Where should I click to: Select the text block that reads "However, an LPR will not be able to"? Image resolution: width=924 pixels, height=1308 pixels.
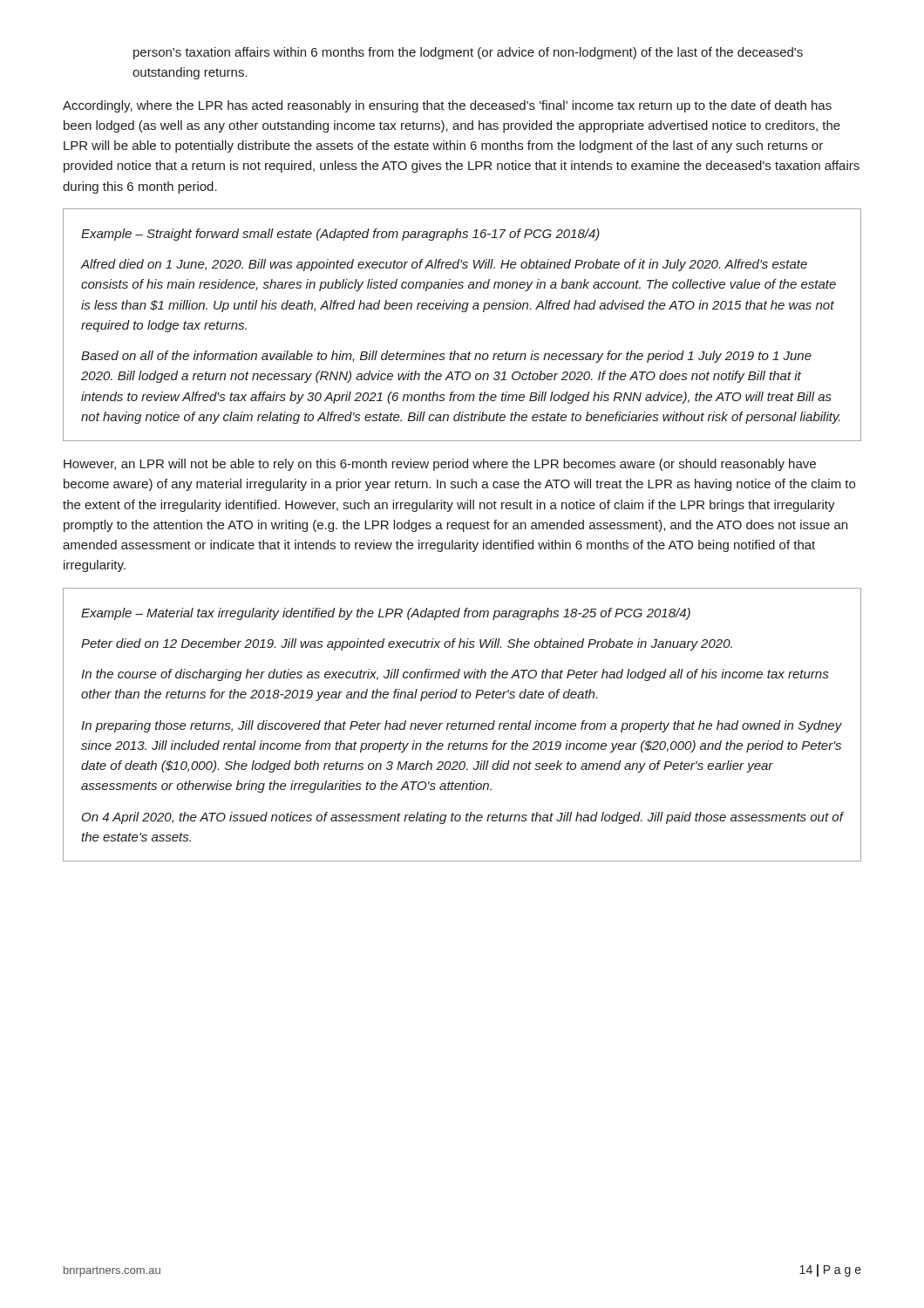pyautogui.click(x=459, y=514)
